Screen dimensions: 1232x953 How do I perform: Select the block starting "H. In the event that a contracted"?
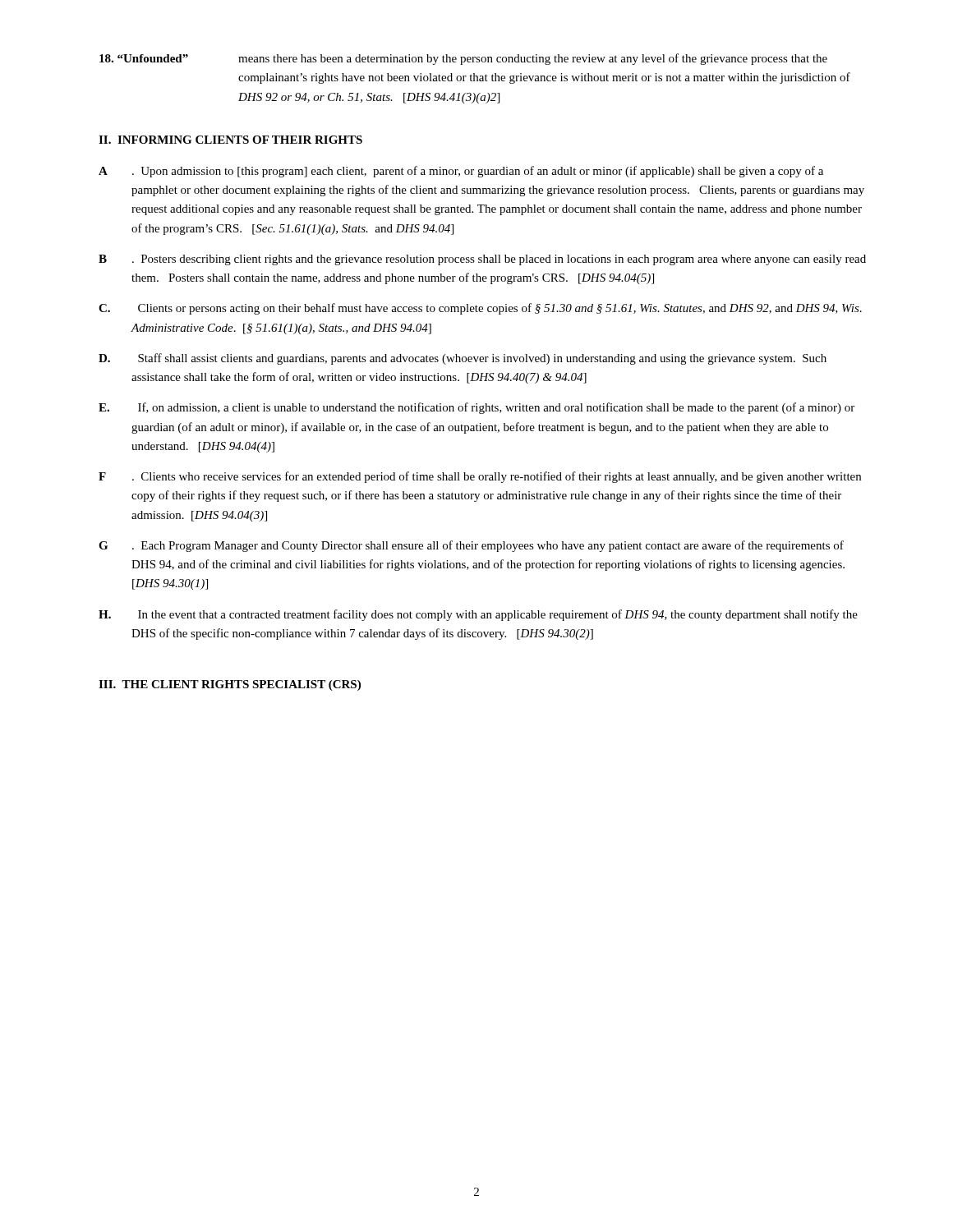pyautogui.click(x=485, y=624)
